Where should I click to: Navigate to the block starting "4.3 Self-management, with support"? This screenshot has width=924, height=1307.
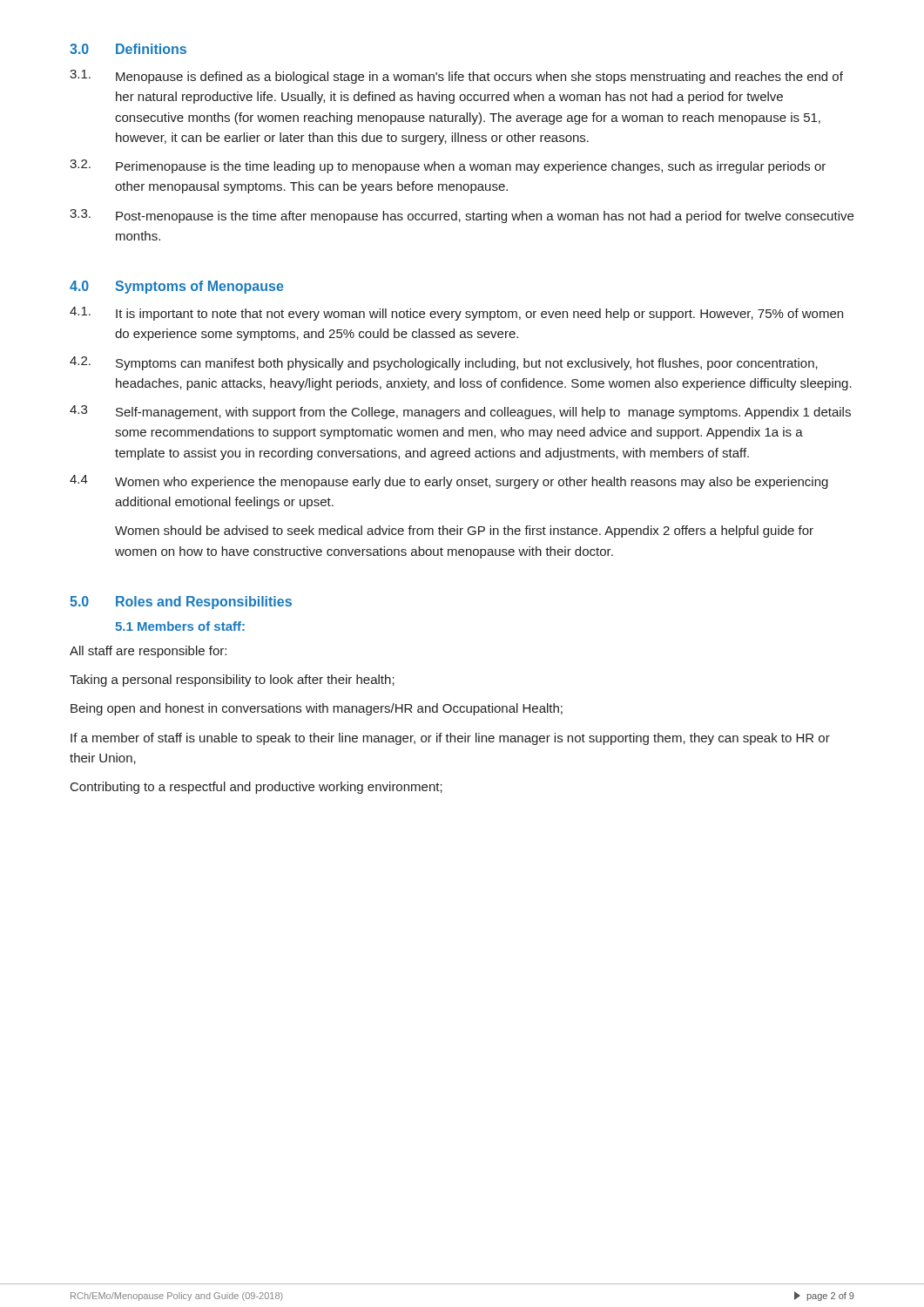[462, 432]
